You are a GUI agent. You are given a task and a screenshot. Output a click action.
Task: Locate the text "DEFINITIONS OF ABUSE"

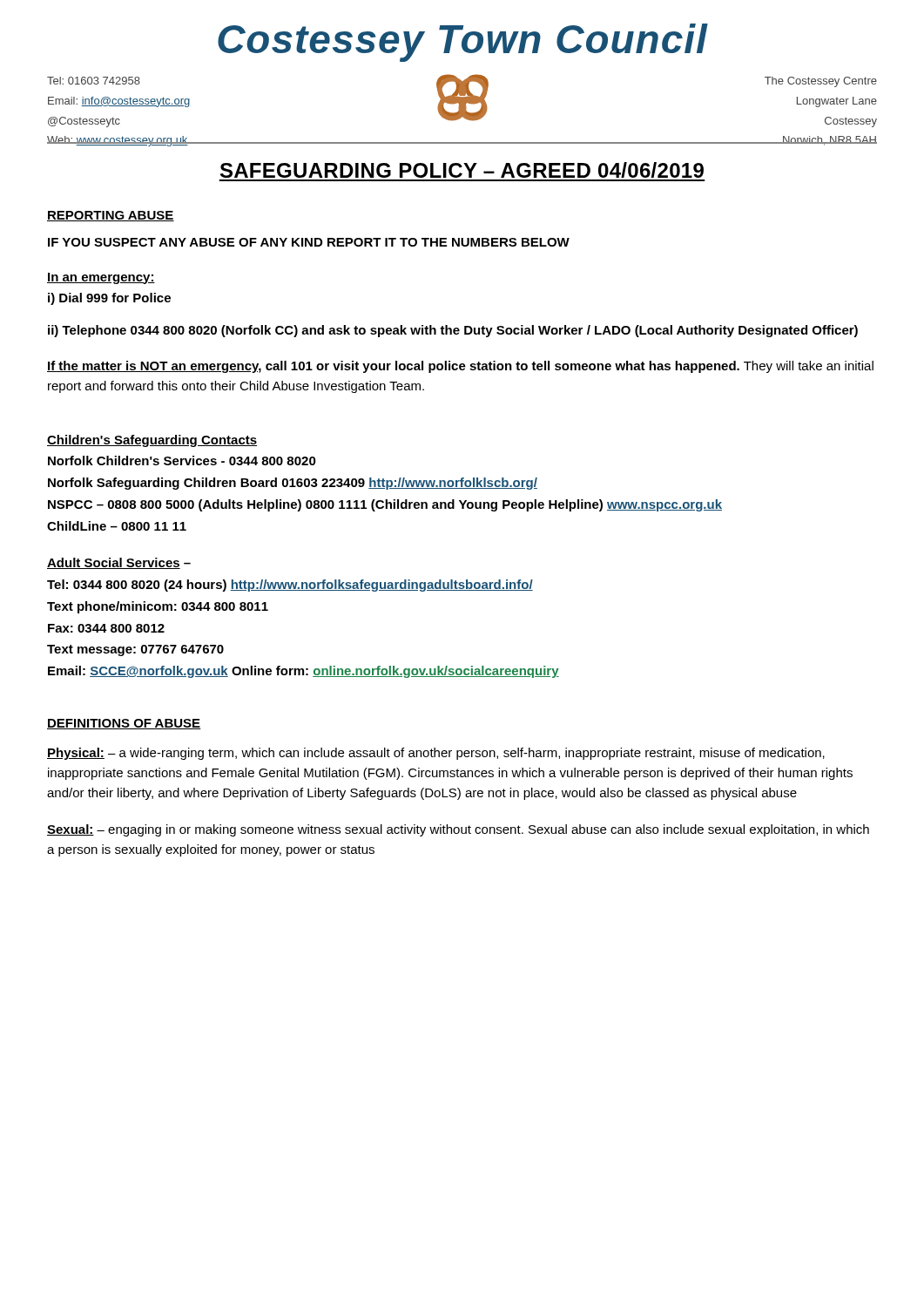click(124, 723)
